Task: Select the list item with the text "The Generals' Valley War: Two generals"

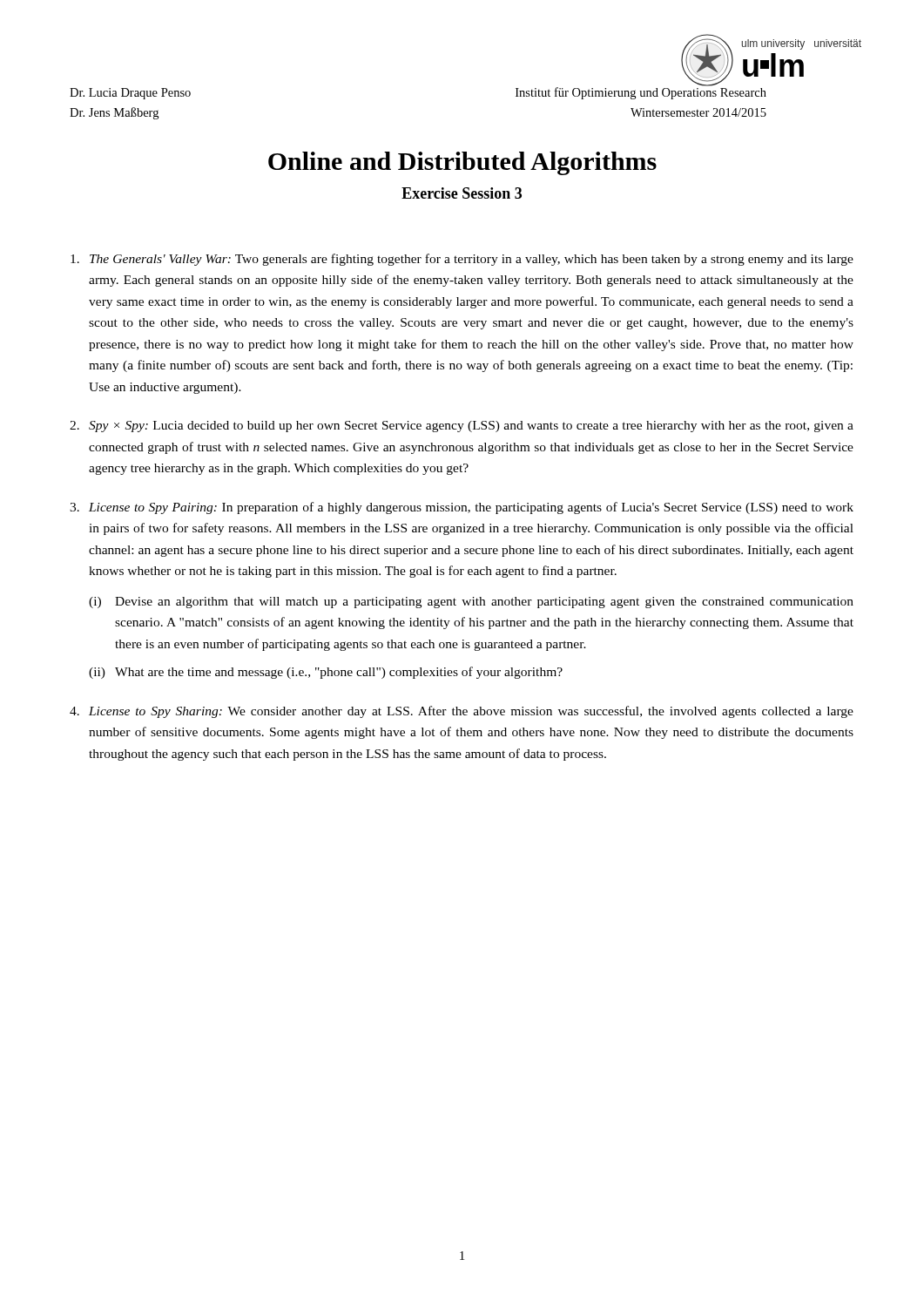Action: pos(462,323)
